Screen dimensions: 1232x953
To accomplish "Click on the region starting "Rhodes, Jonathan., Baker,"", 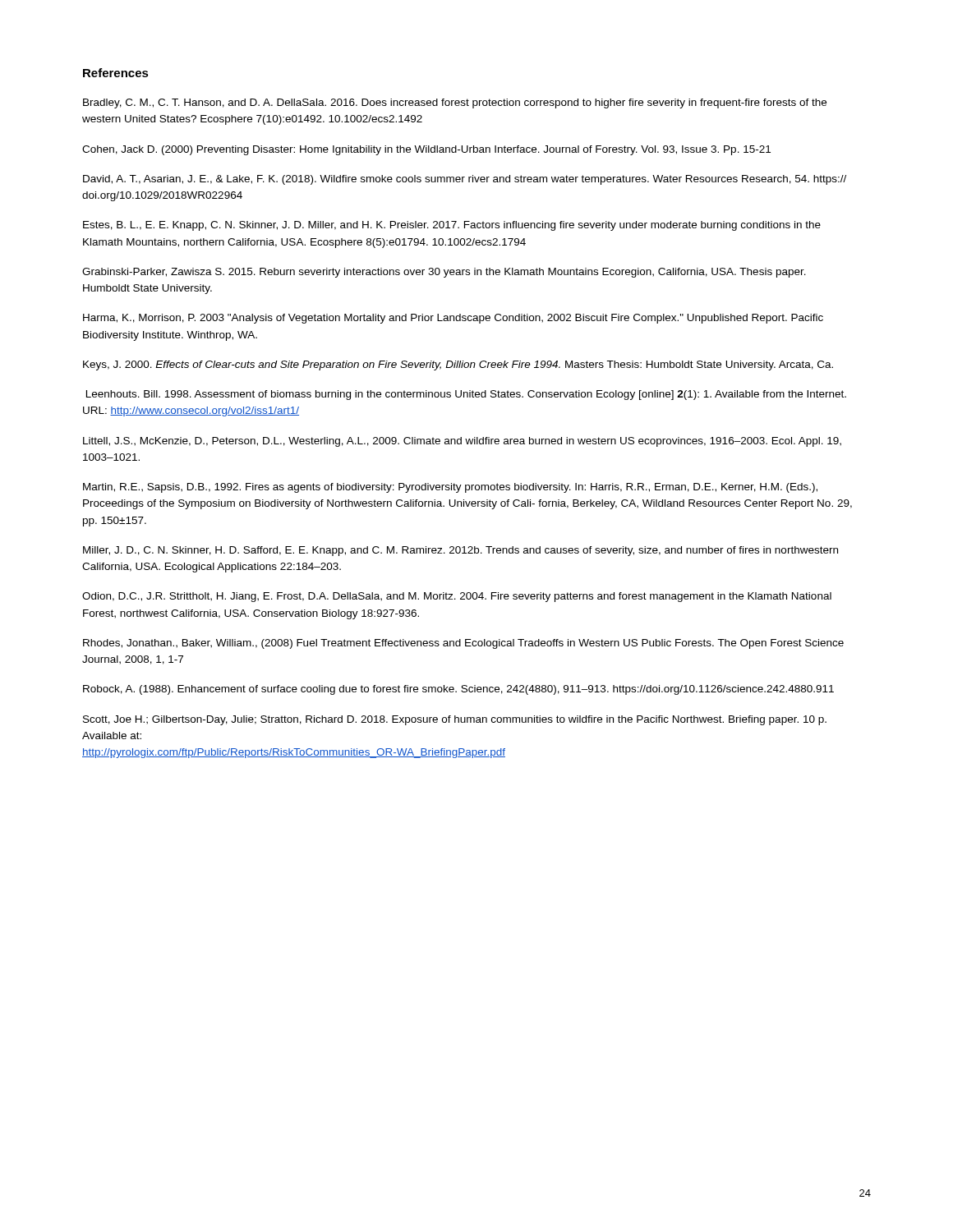I will pyautogui.click(x=463, y=651).
